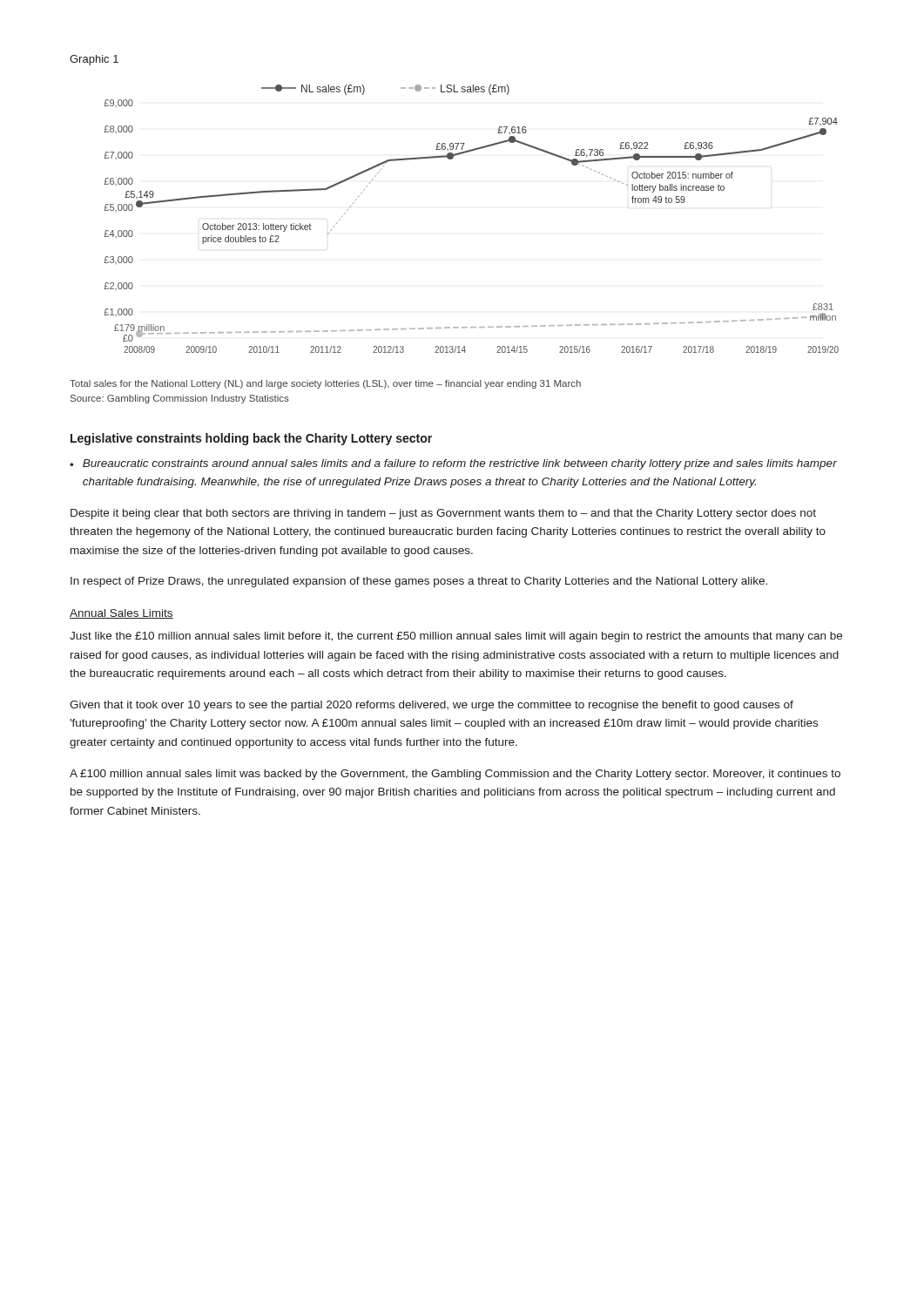Find "Annual Sales Limits" on this page
924x1307 pixels.
click(x=121, y=613)
